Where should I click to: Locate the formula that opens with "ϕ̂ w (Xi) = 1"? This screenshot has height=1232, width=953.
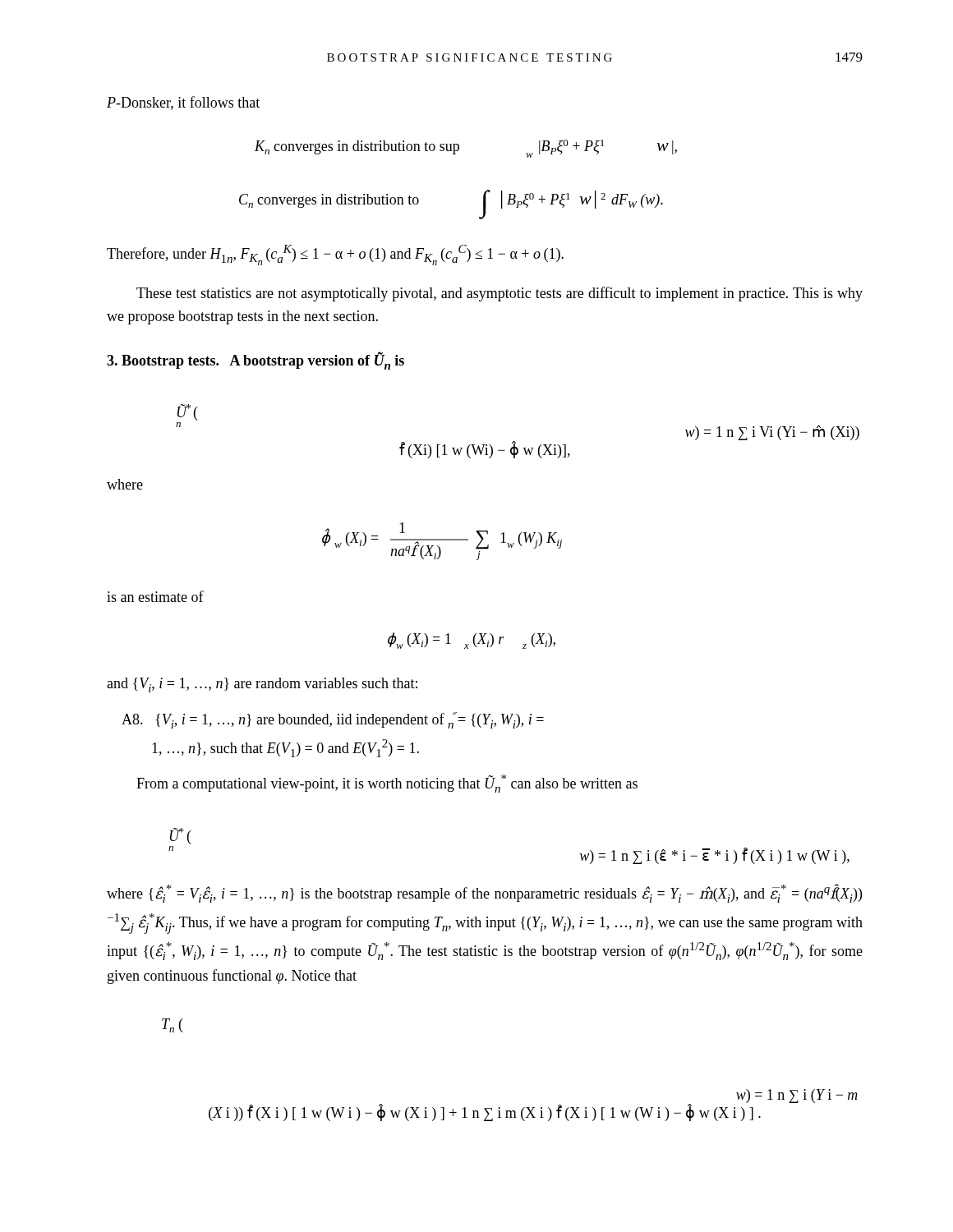(485, 539)
